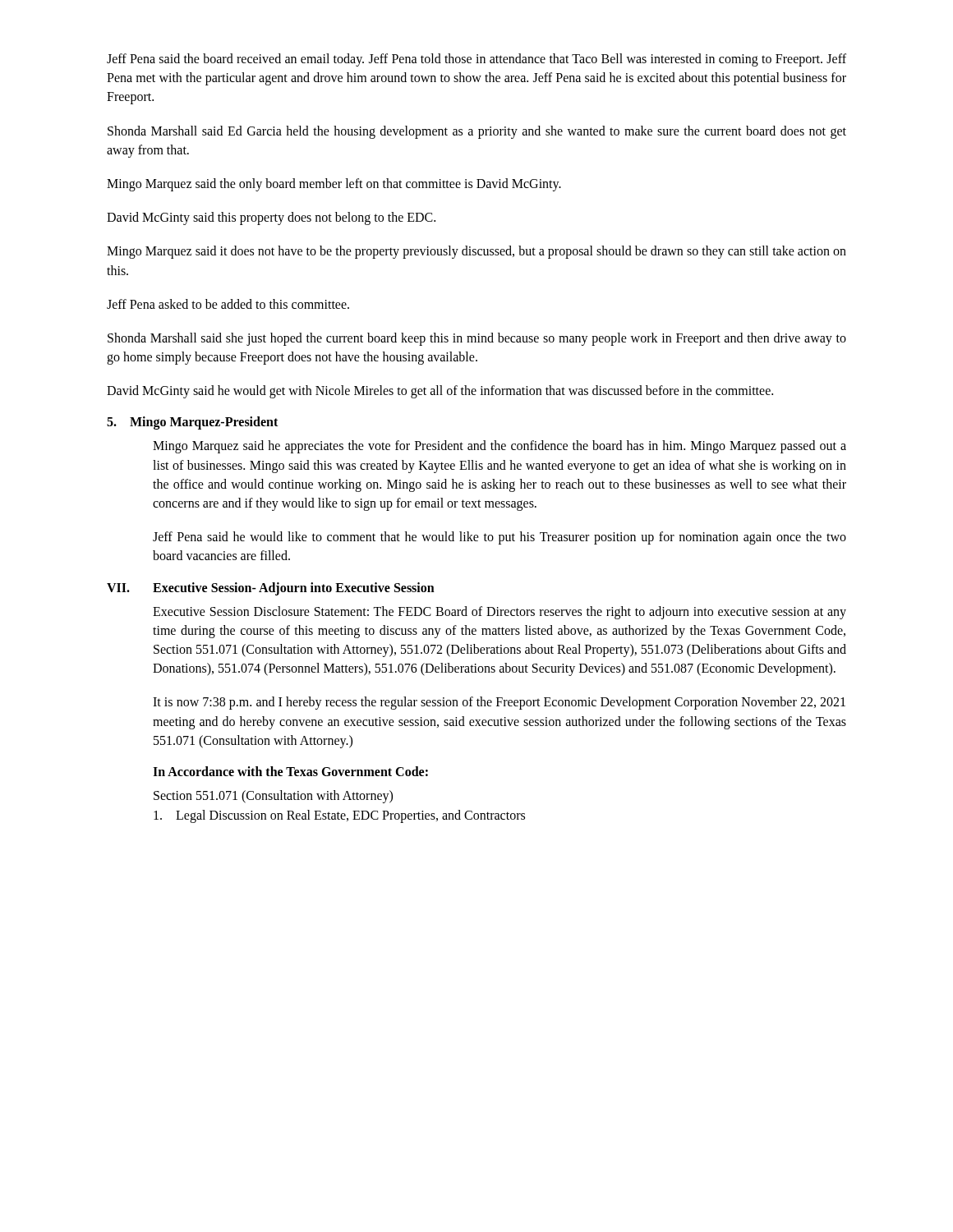This screenshot has height=1232, width=953.
Task: Find the text block containing "Jeff Pena asked to be added to"
Action: (228, 304)
